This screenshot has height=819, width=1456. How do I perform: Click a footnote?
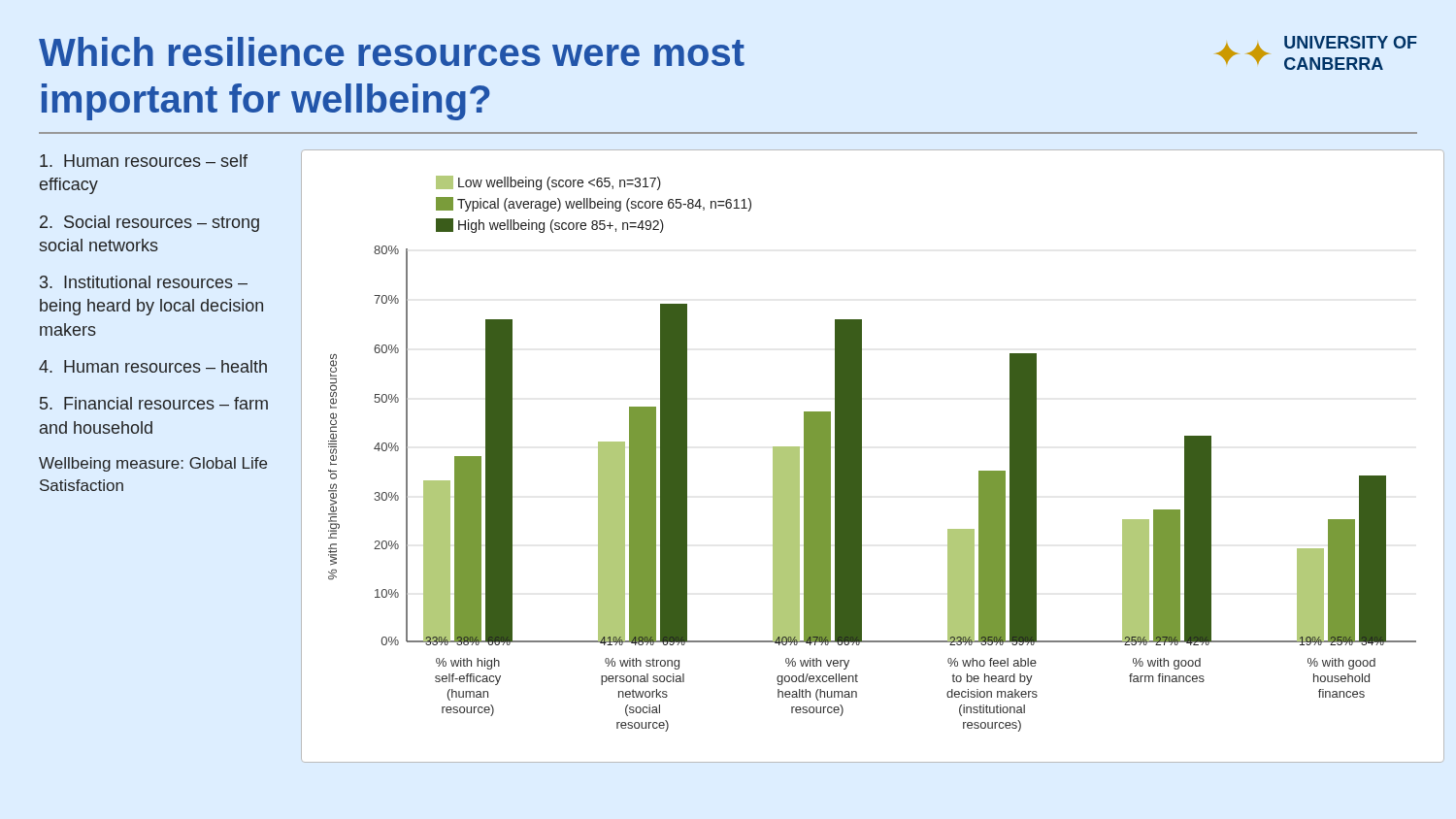153,474
